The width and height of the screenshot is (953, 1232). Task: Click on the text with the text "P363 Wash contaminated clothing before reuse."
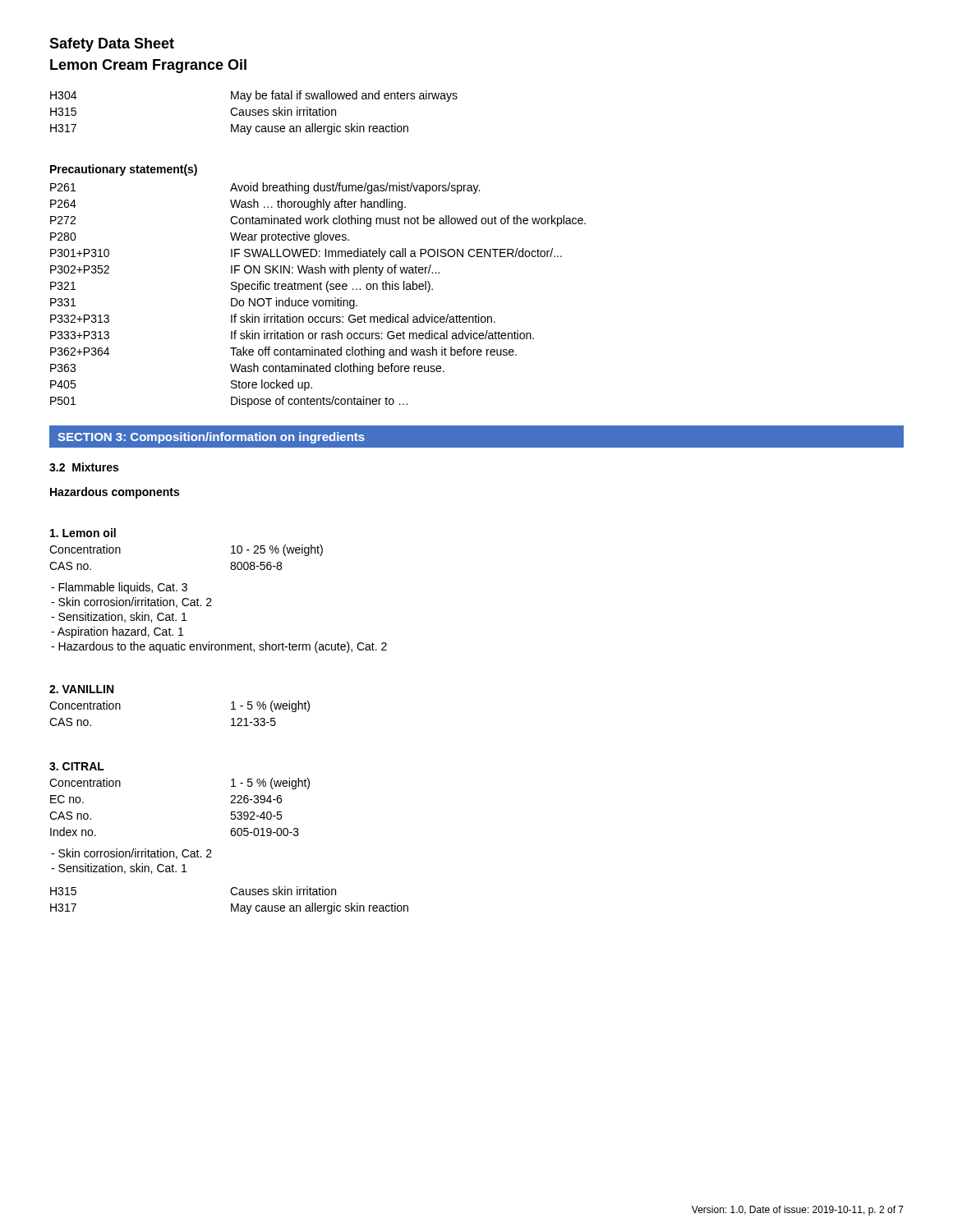(x=247, y=369)
